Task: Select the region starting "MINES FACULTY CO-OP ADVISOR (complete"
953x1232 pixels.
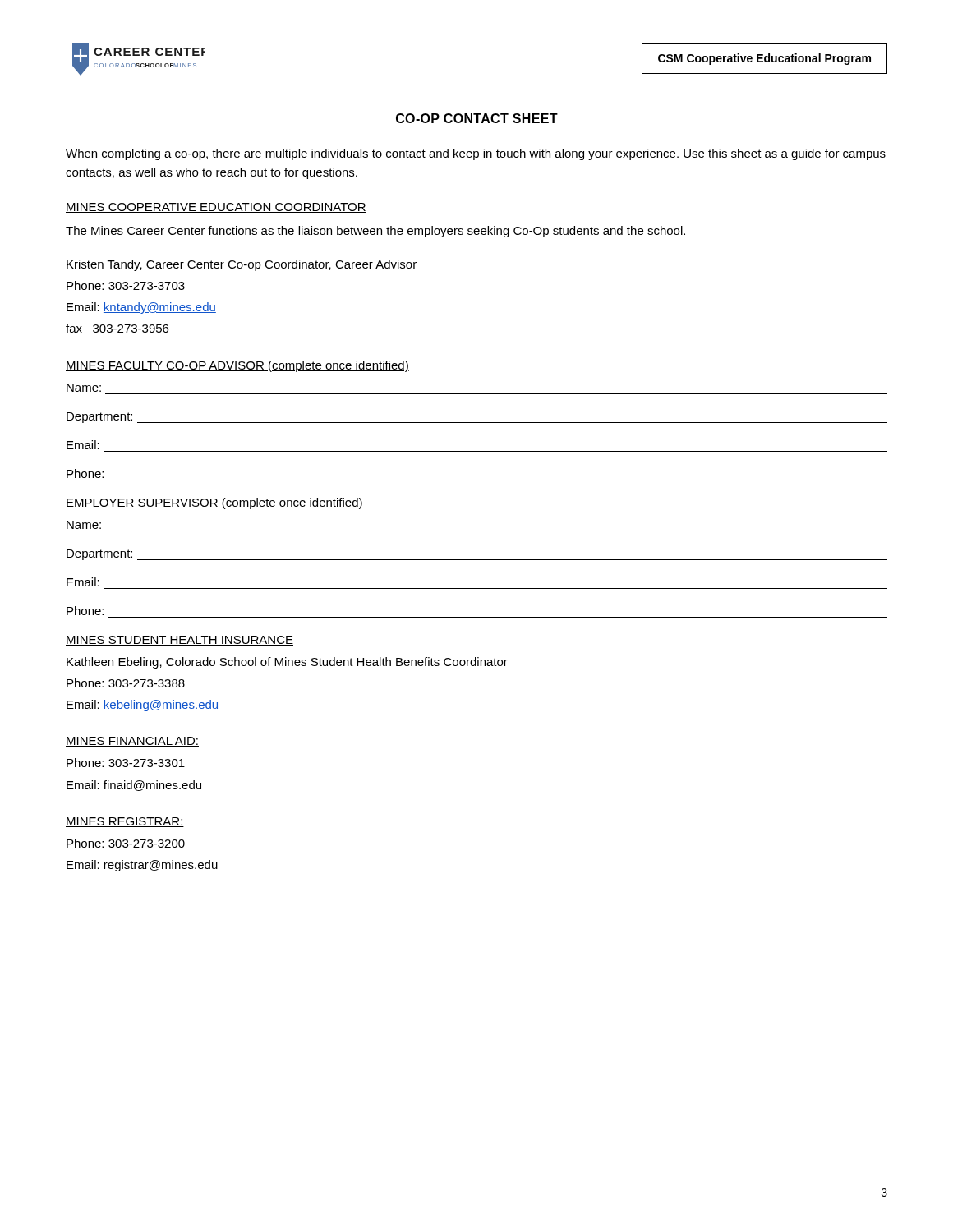Action: (237, 365)
